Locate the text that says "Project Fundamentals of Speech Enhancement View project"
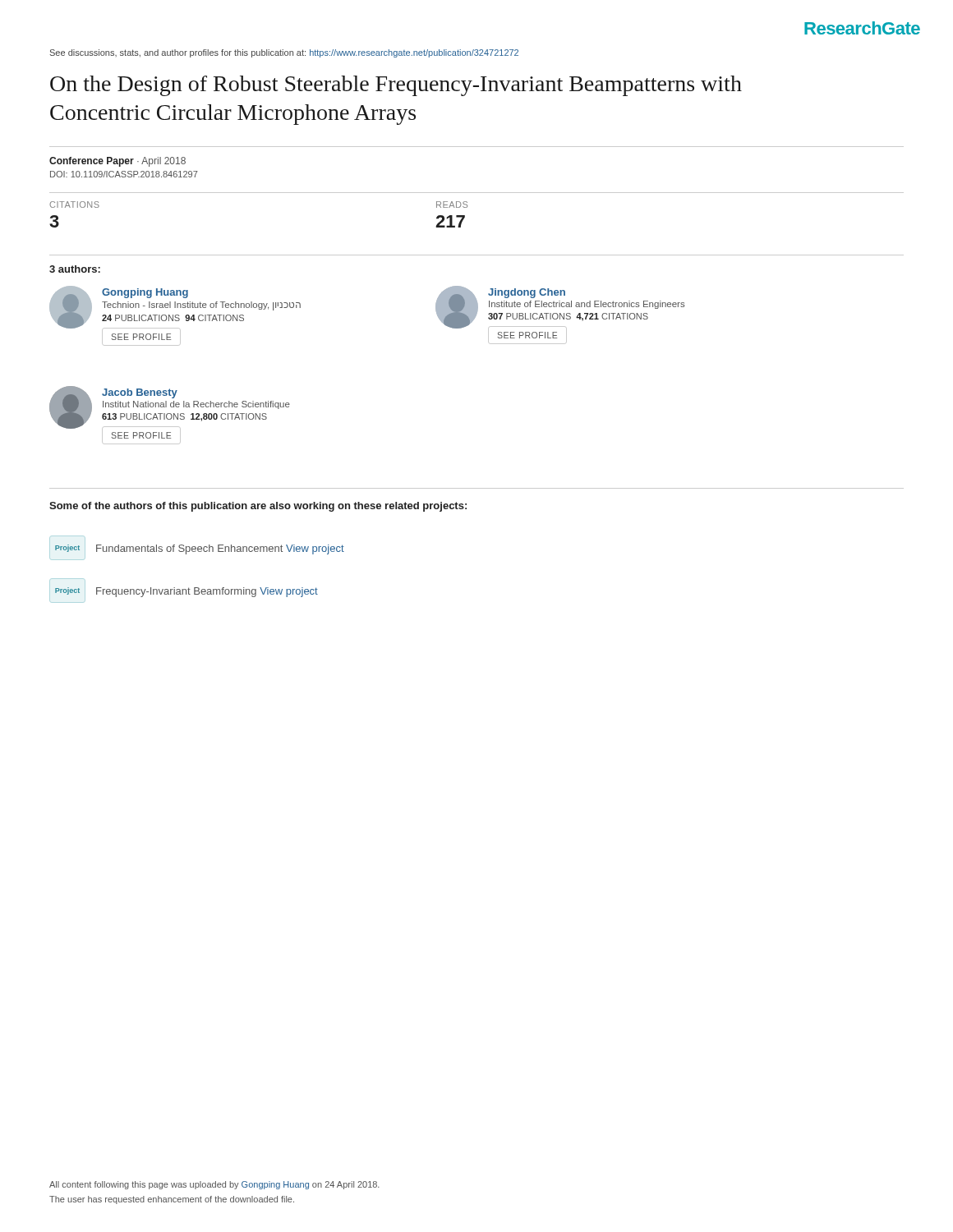 click(x=197, y=548)
